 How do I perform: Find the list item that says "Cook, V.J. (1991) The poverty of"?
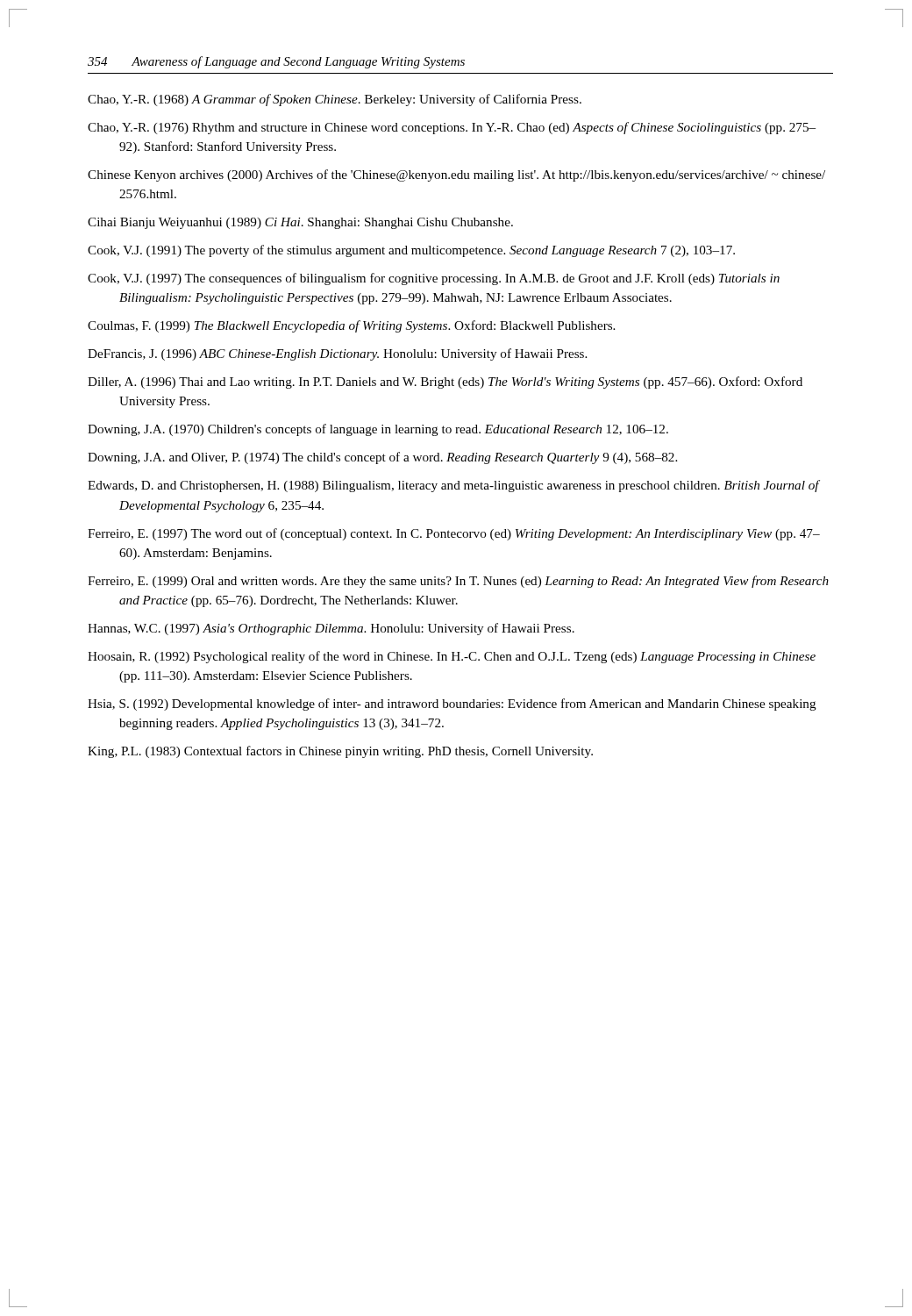tap(412, 250)
